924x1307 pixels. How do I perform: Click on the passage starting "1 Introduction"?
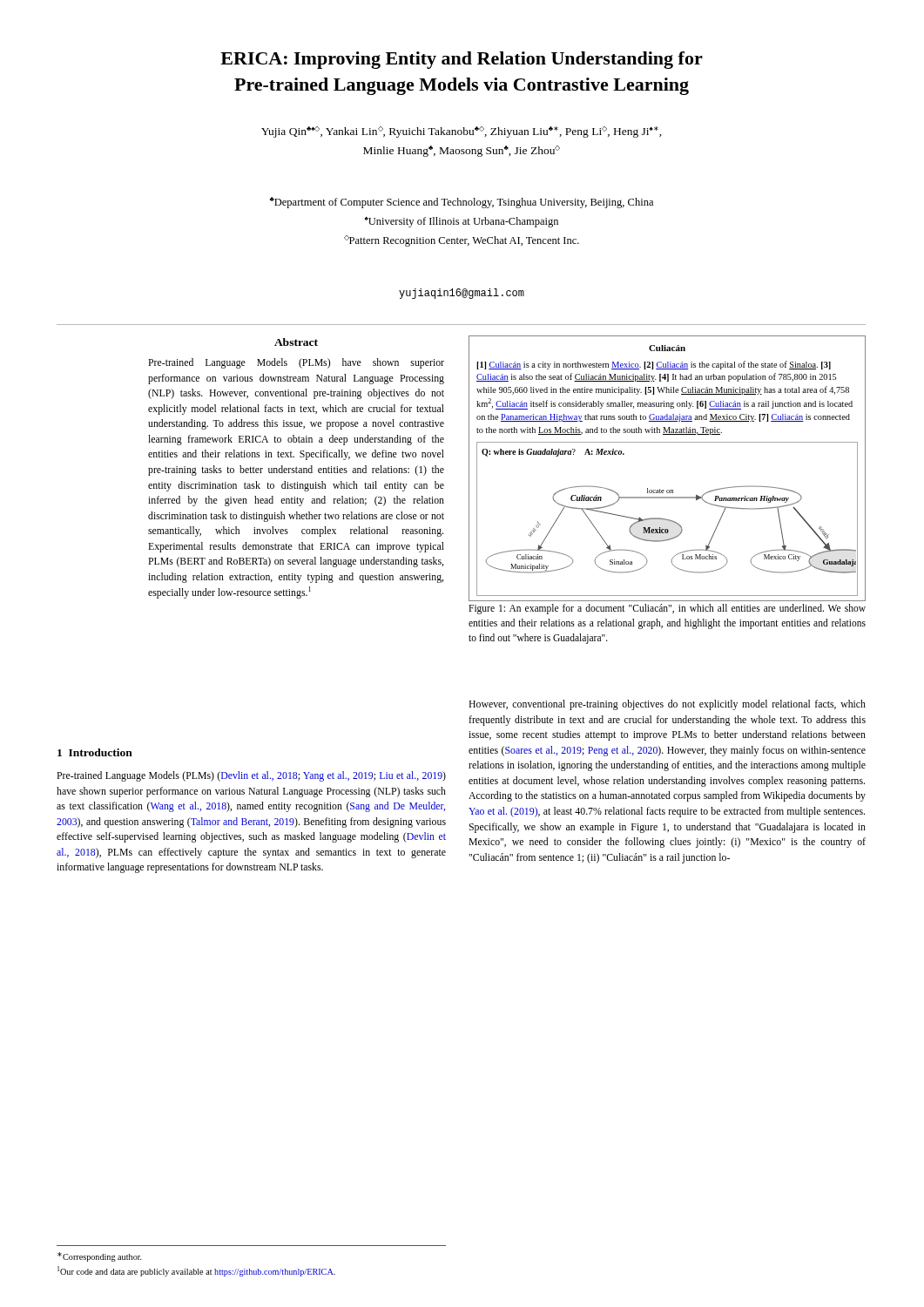(x=94, y=752)
